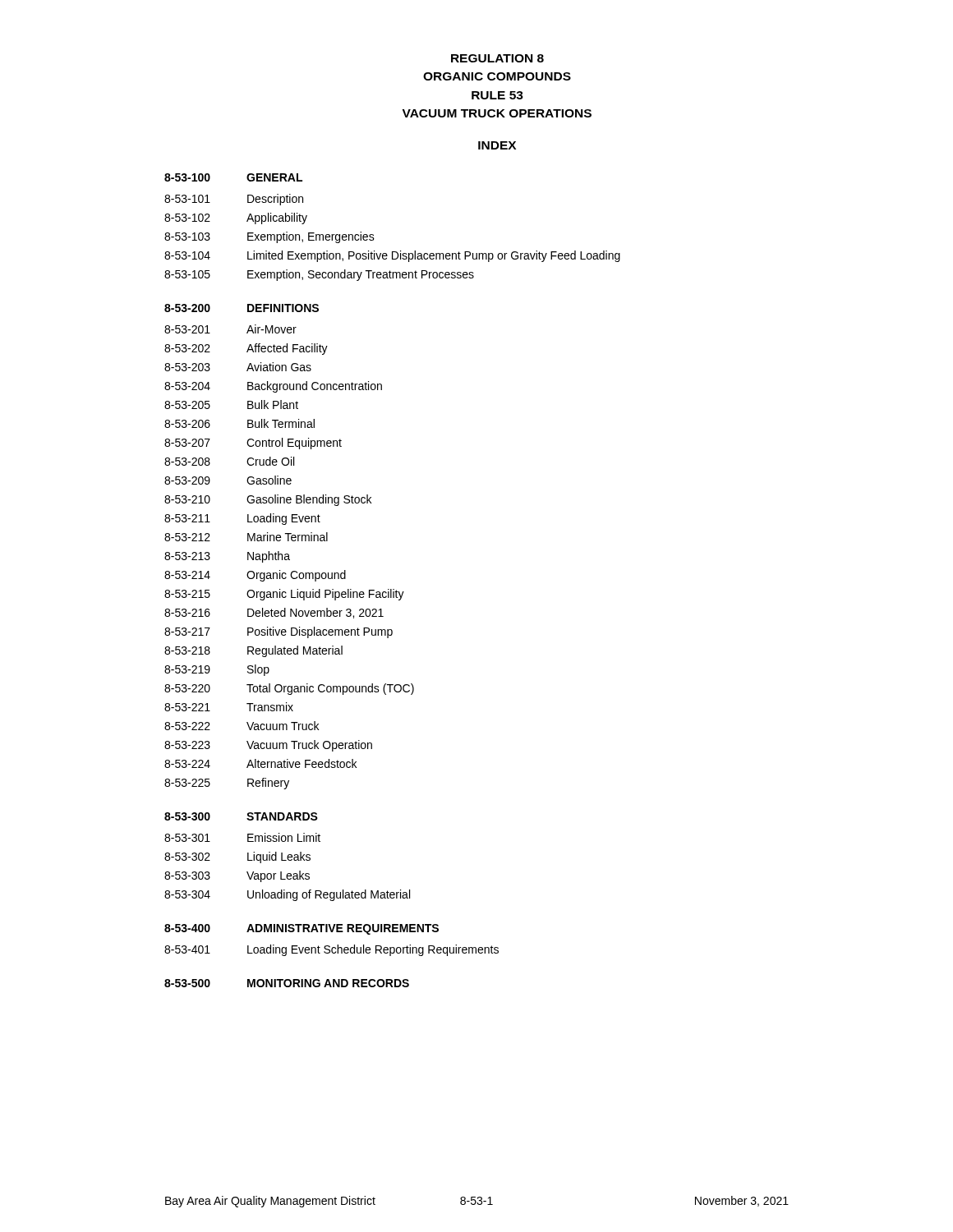
Task: Navigate to the passage starting "8-53-102 Applicability"
Action: click(186, 218)
